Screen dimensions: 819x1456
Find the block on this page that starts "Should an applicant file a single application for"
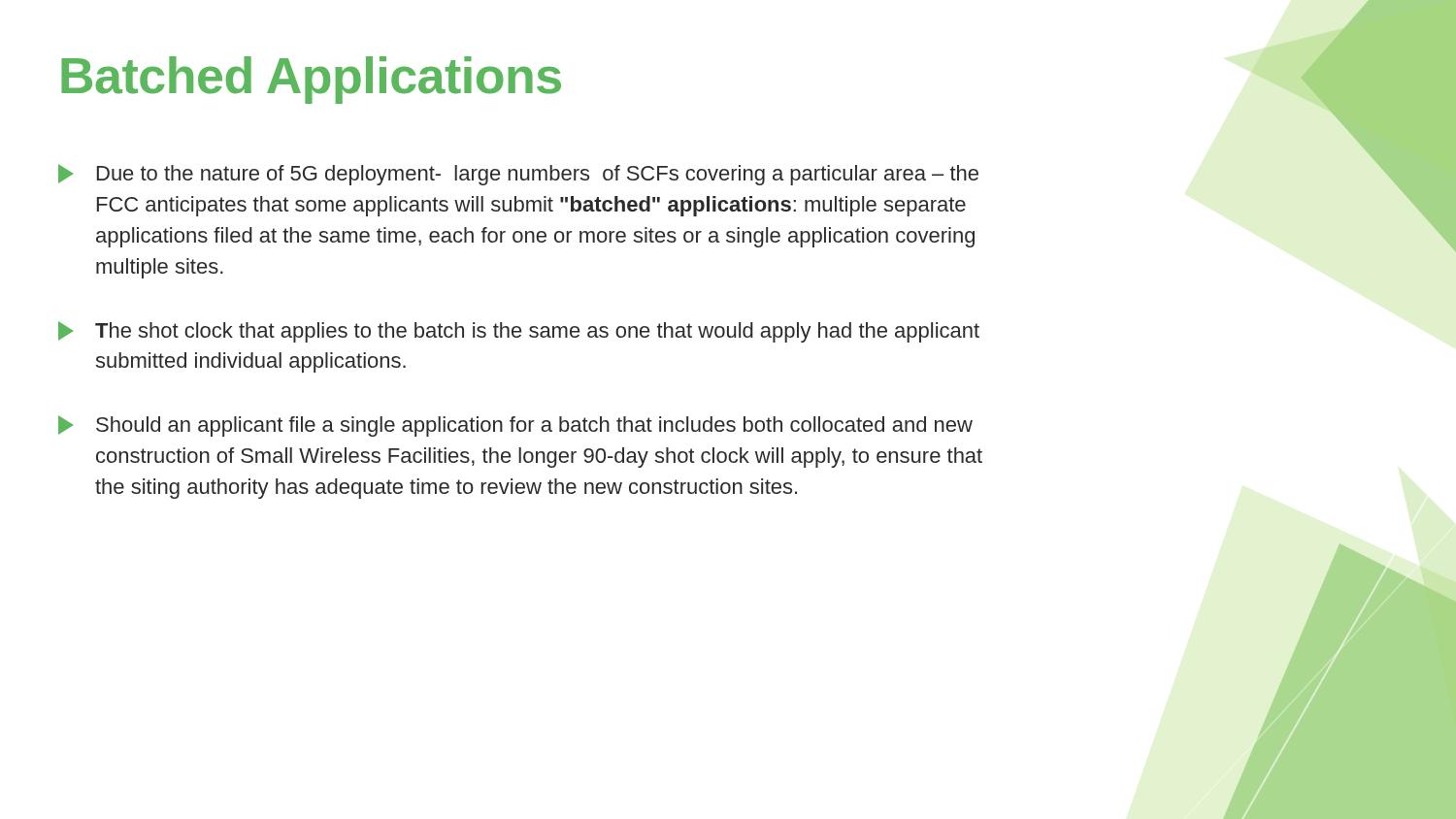click(534, 456)
